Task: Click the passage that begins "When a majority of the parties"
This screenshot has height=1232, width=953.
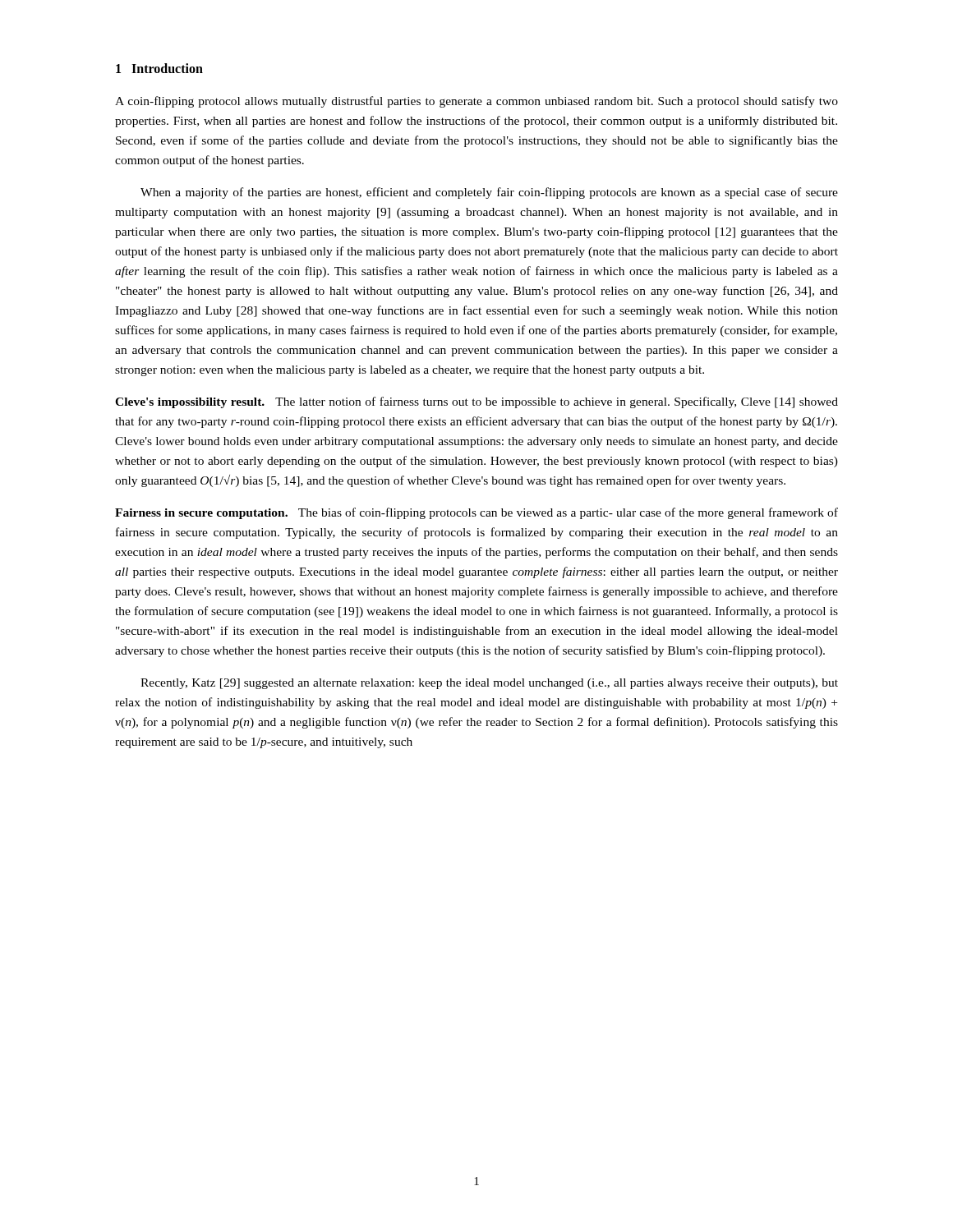Action: click(x=476, y=280)
